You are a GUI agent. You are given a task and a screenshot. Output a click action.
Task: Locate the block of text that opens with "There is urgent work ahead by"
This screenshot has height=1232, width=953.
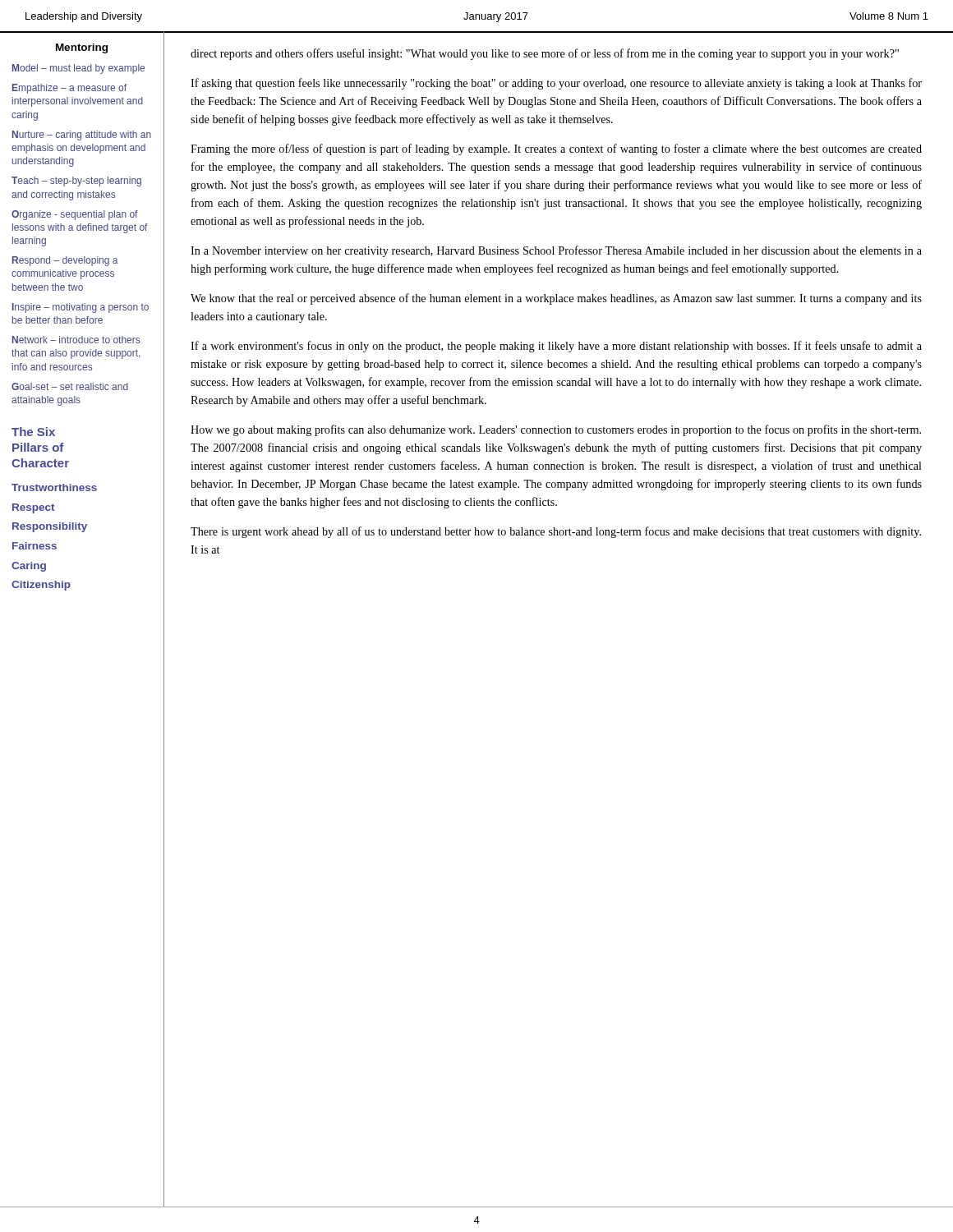(556, 540)
